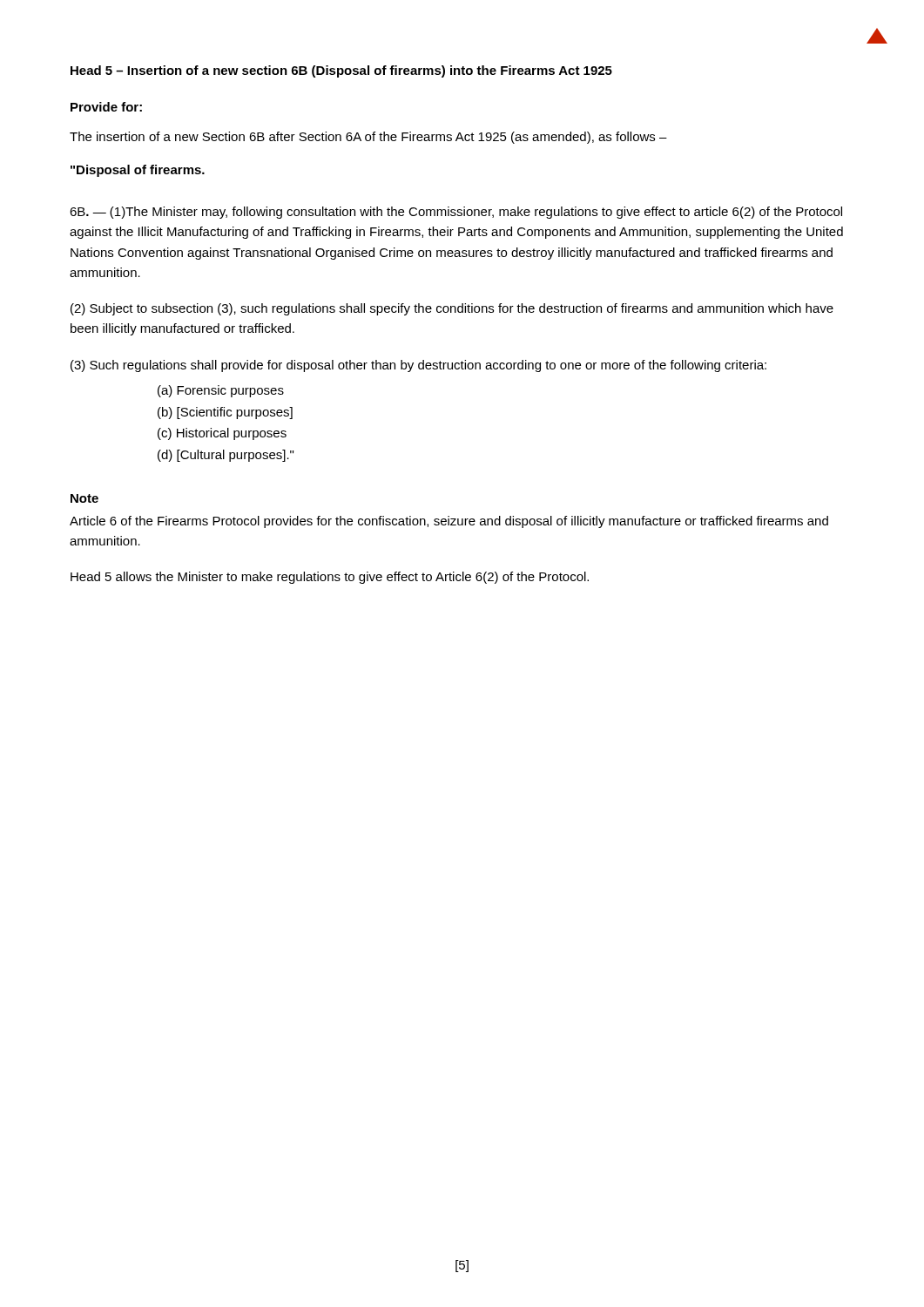This screenshot has width=924, height=1307.
Task: Locate the text block with the text "(2) Subject to subsection (3), such regulations"
Action: point(452,318)
